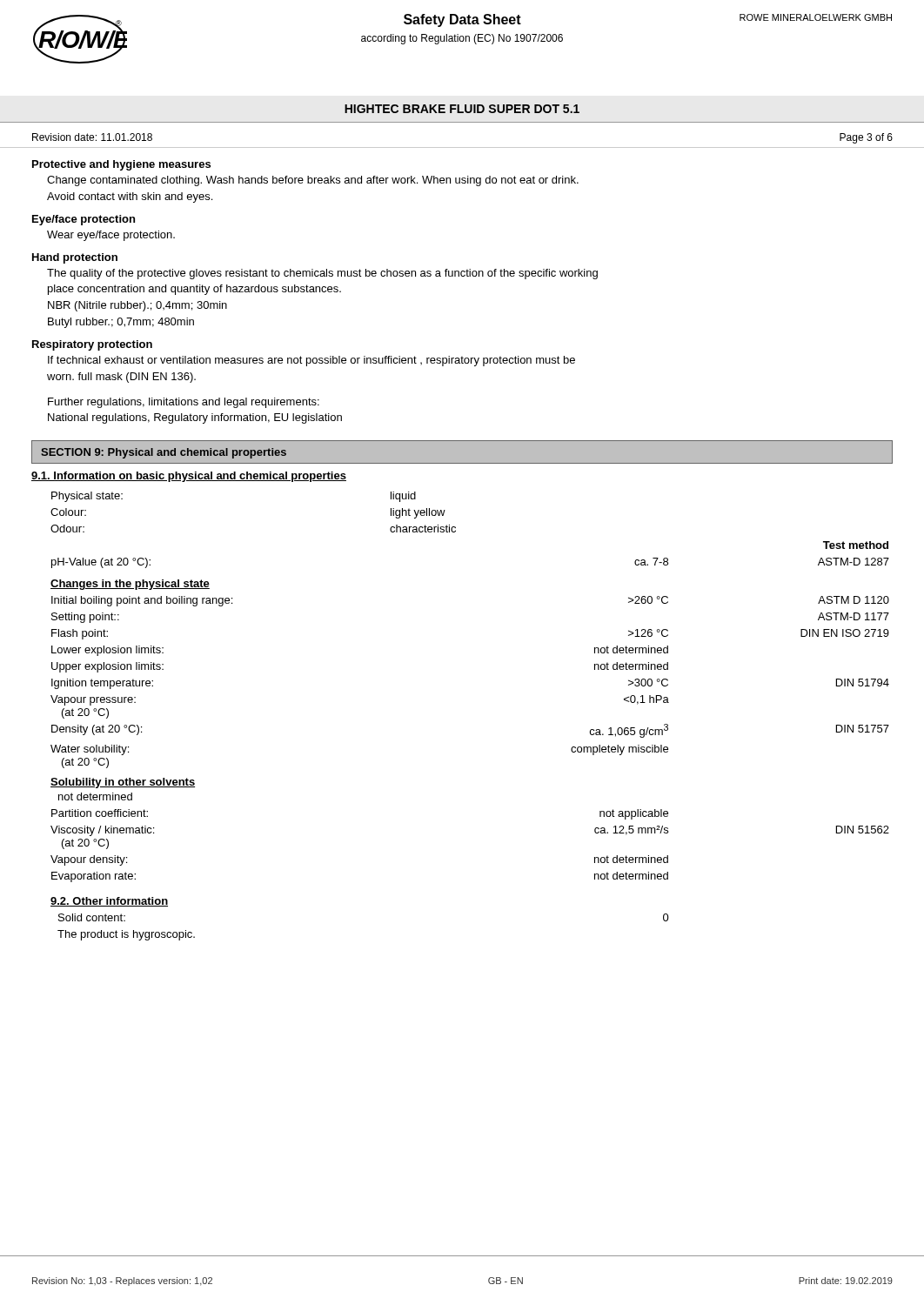
Task: Where is the passage that starts "Further regulations, limitations and legal requirements: National regulations,"?
Action: 195,409
